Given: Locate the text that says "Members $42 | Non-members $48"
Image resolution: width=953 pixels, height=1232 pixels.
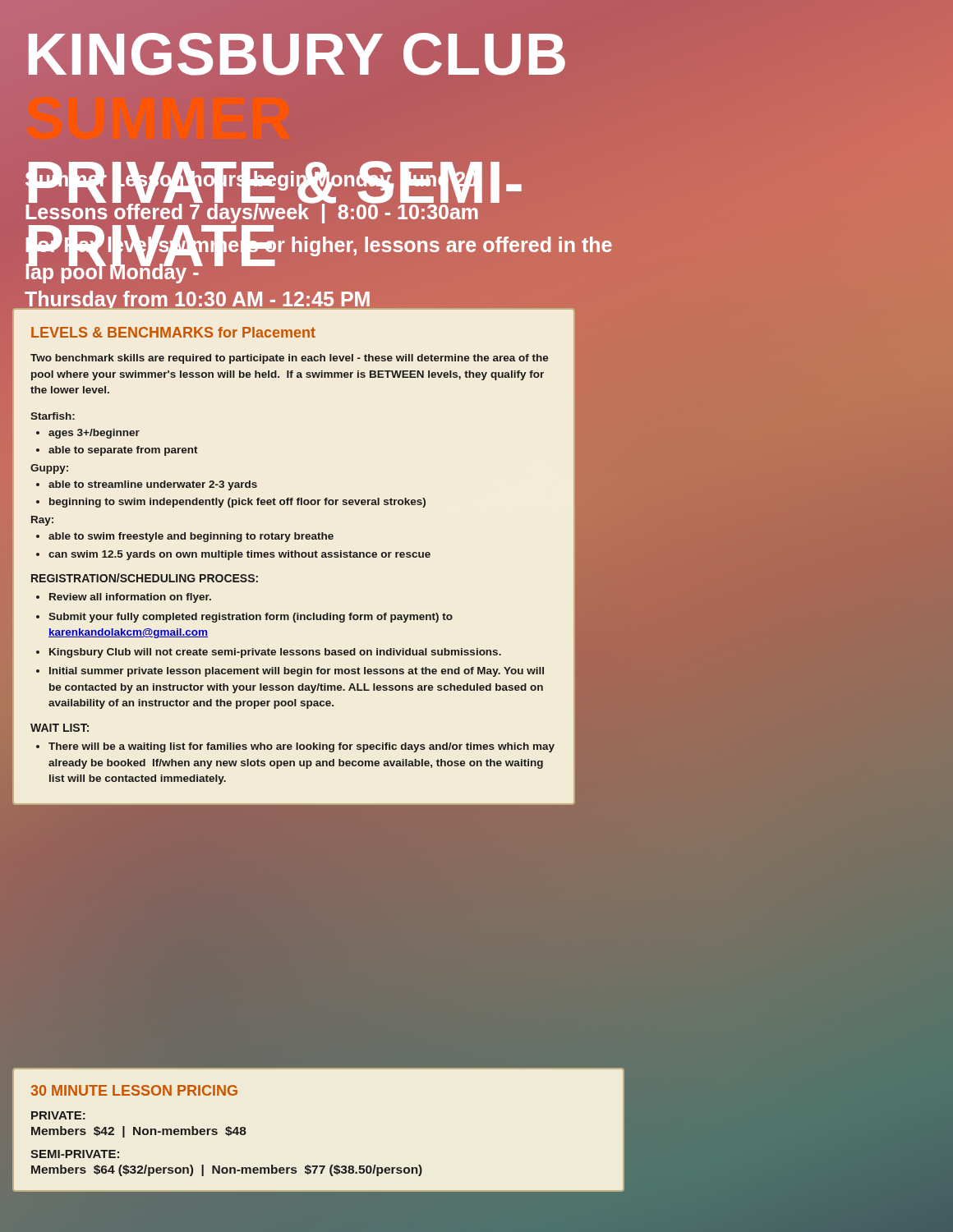Looking at the screenshot, I should (x=138, y=1131).
